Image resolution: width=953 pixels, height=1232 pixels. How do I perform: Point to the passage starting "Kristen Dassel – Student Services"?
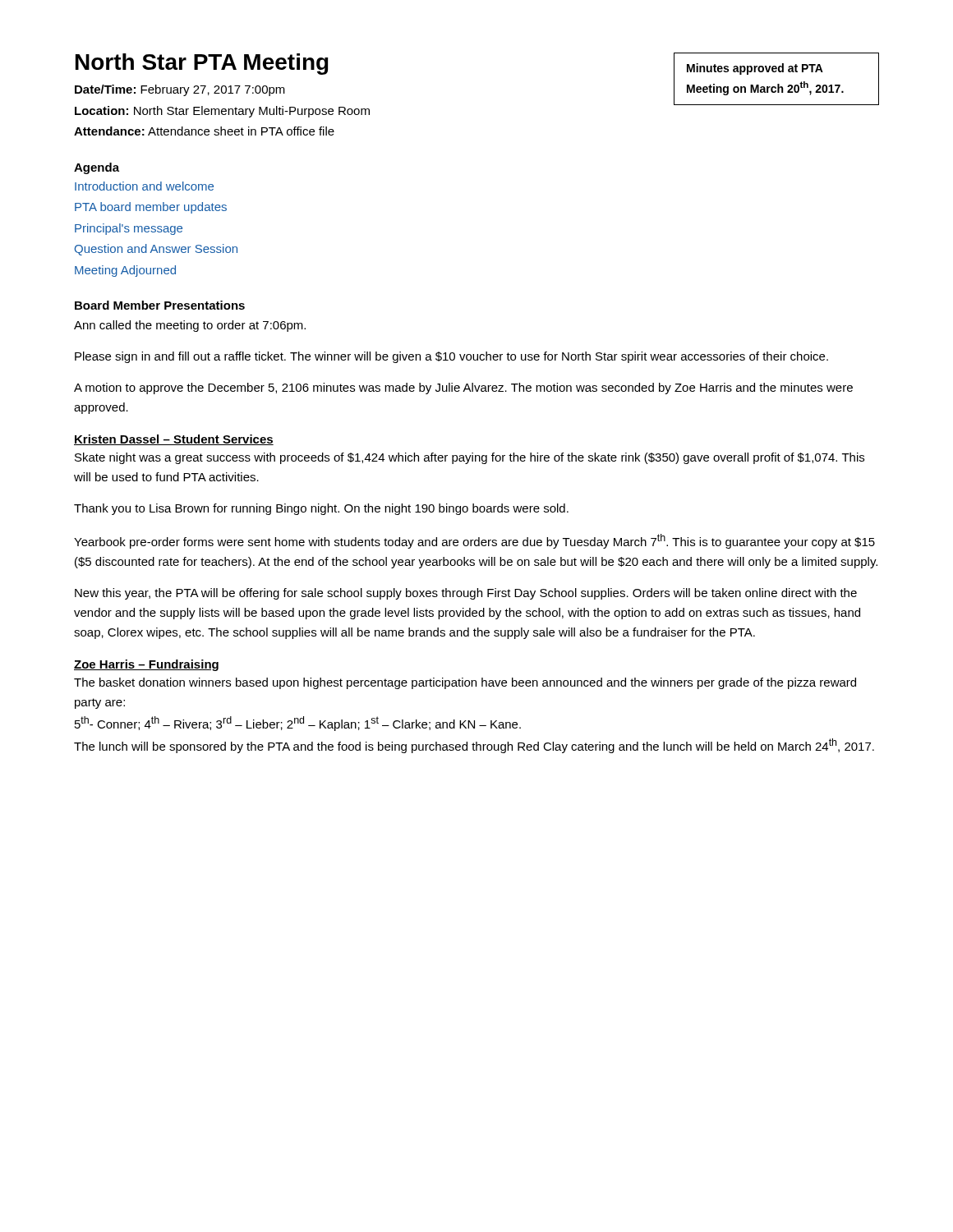pyautogui.click(x=174, y=439)
